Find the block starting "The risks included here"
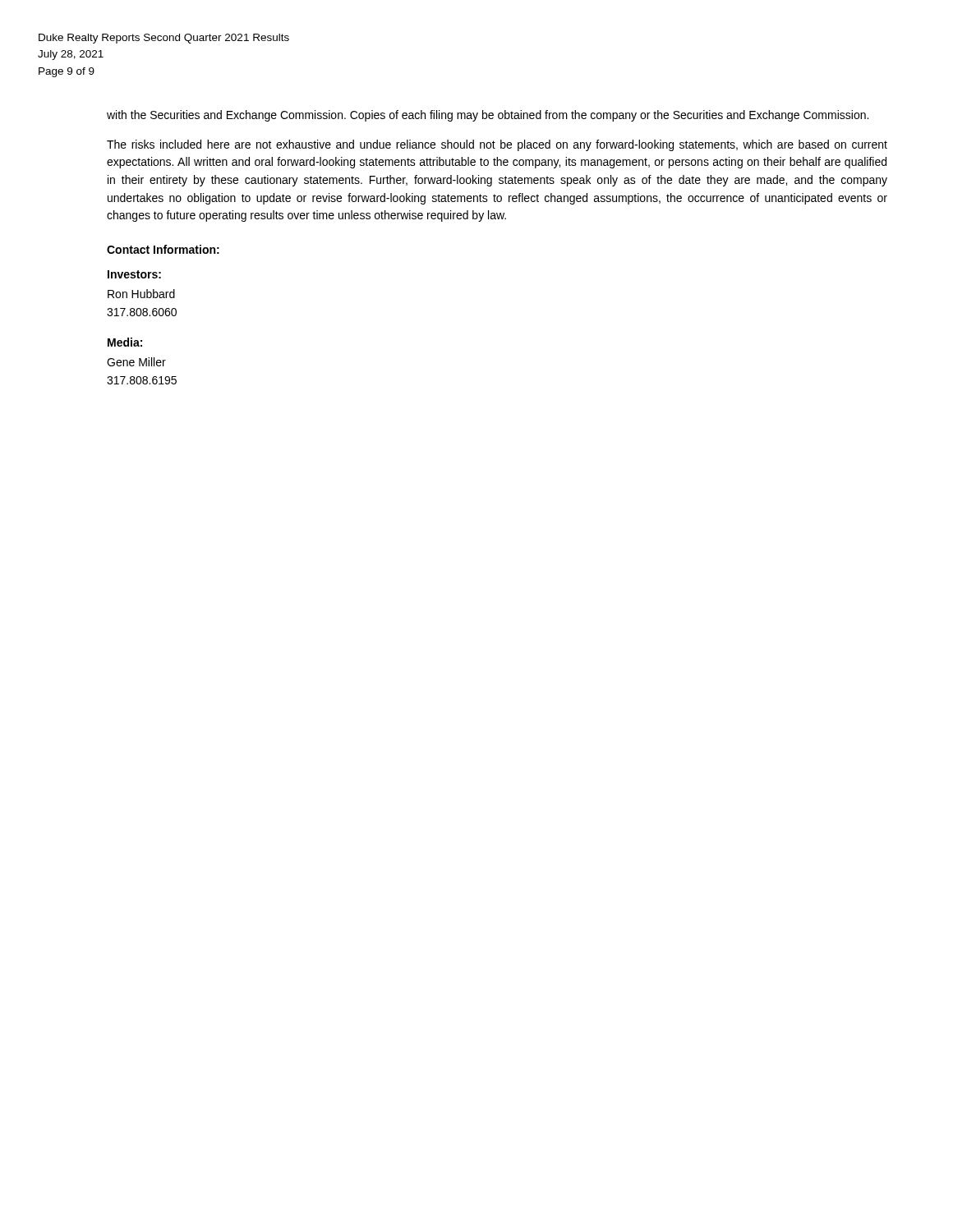Screen dimensions: 1232x953 click(x=497, y=180)
